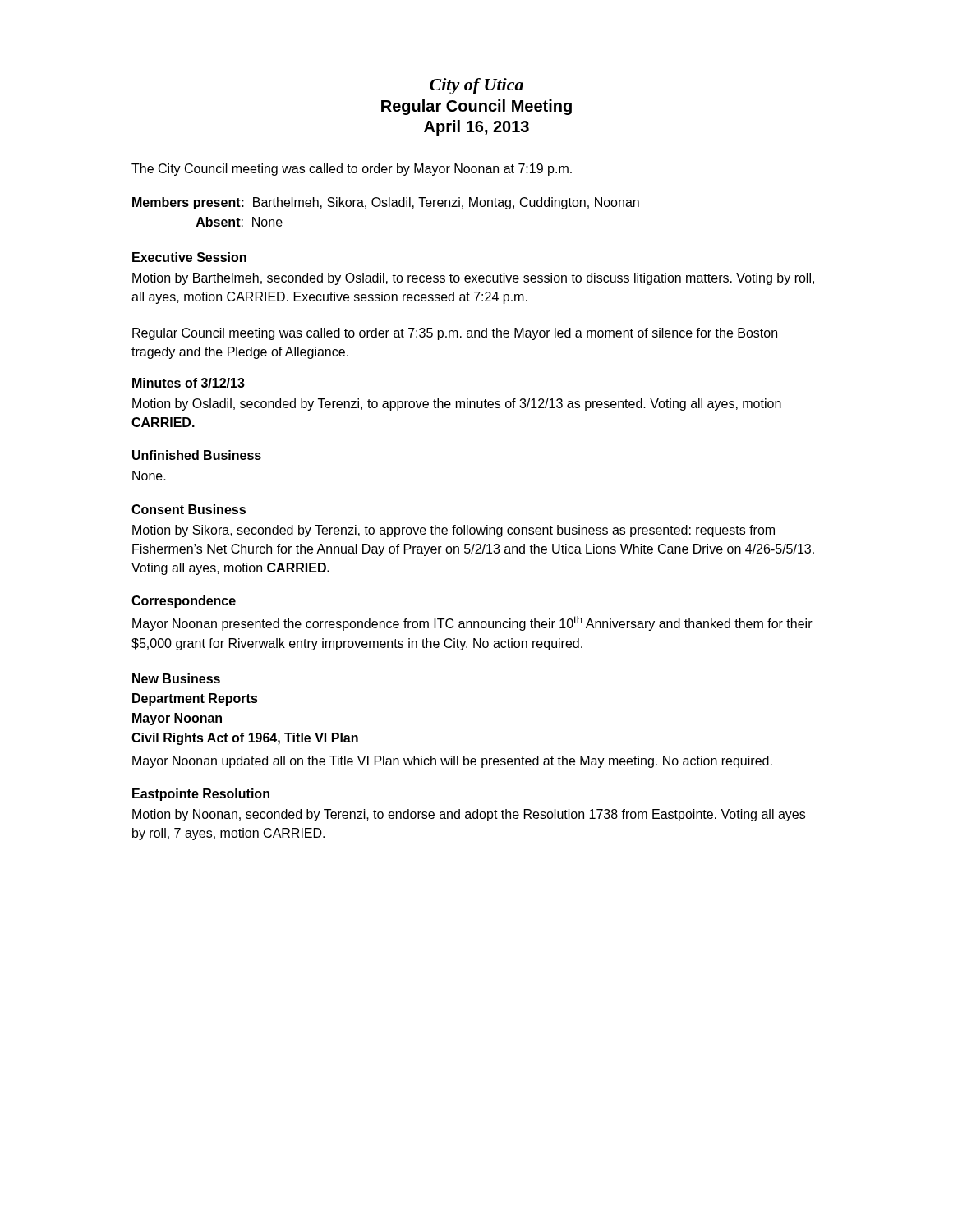Click the passage that begins "Mayor Noonan updated all on the"

[452, 761]
